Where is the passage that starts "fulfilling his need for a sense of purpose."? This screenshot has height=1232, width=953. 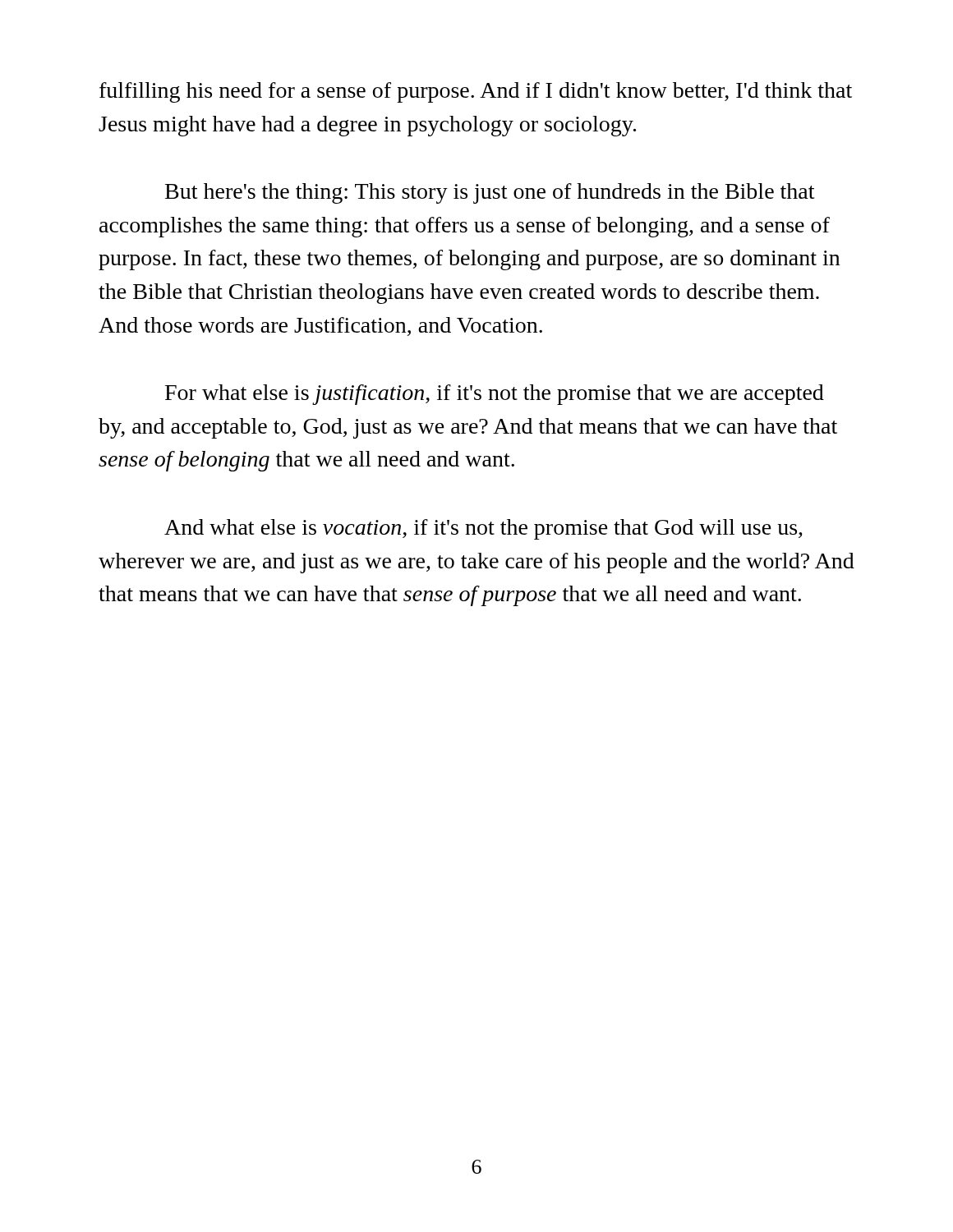[x=476, y=107]
